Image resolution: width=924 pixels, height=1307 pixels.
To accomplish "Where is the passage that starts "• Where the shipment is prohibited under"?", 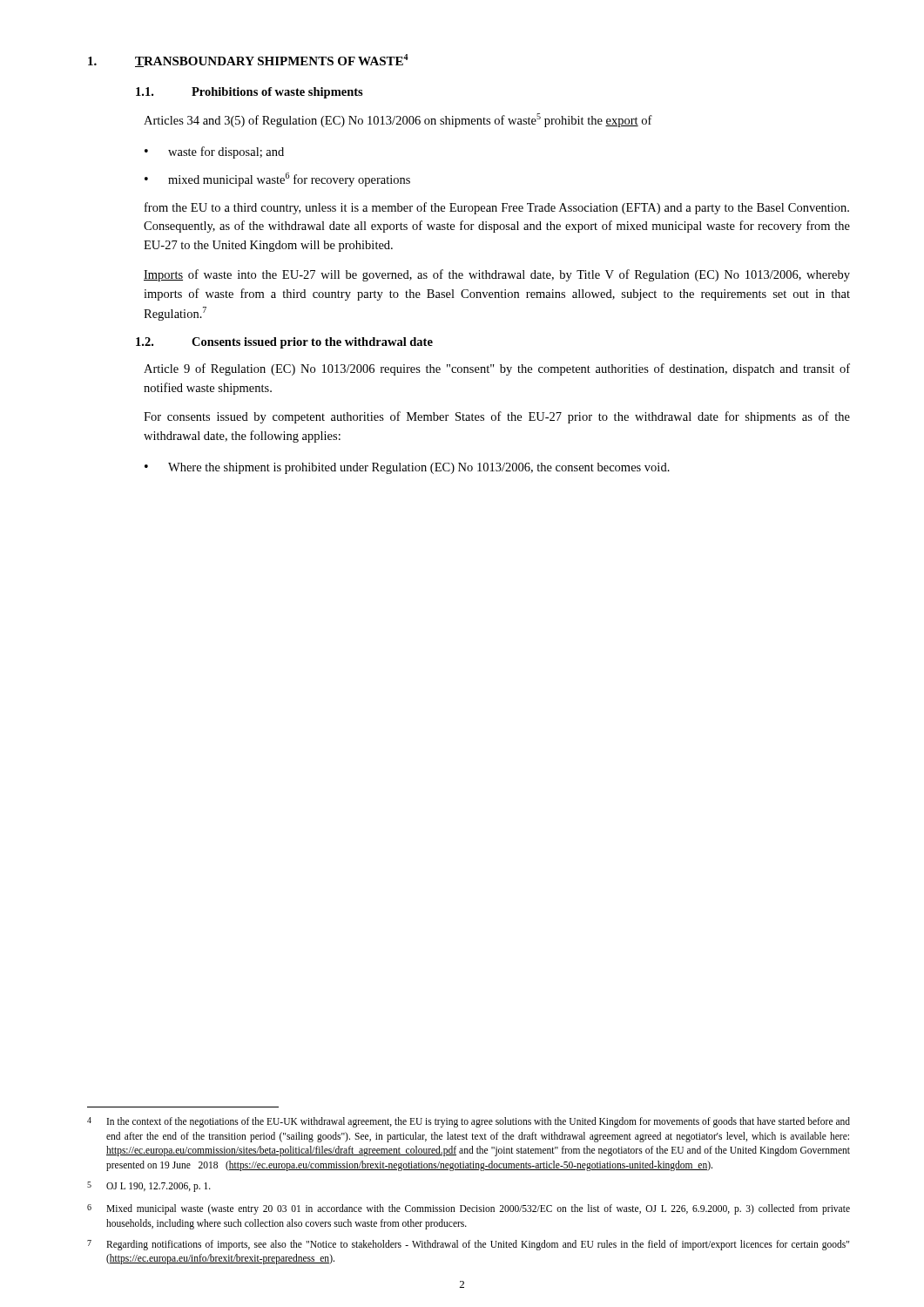I will click(x=497, y=467).
